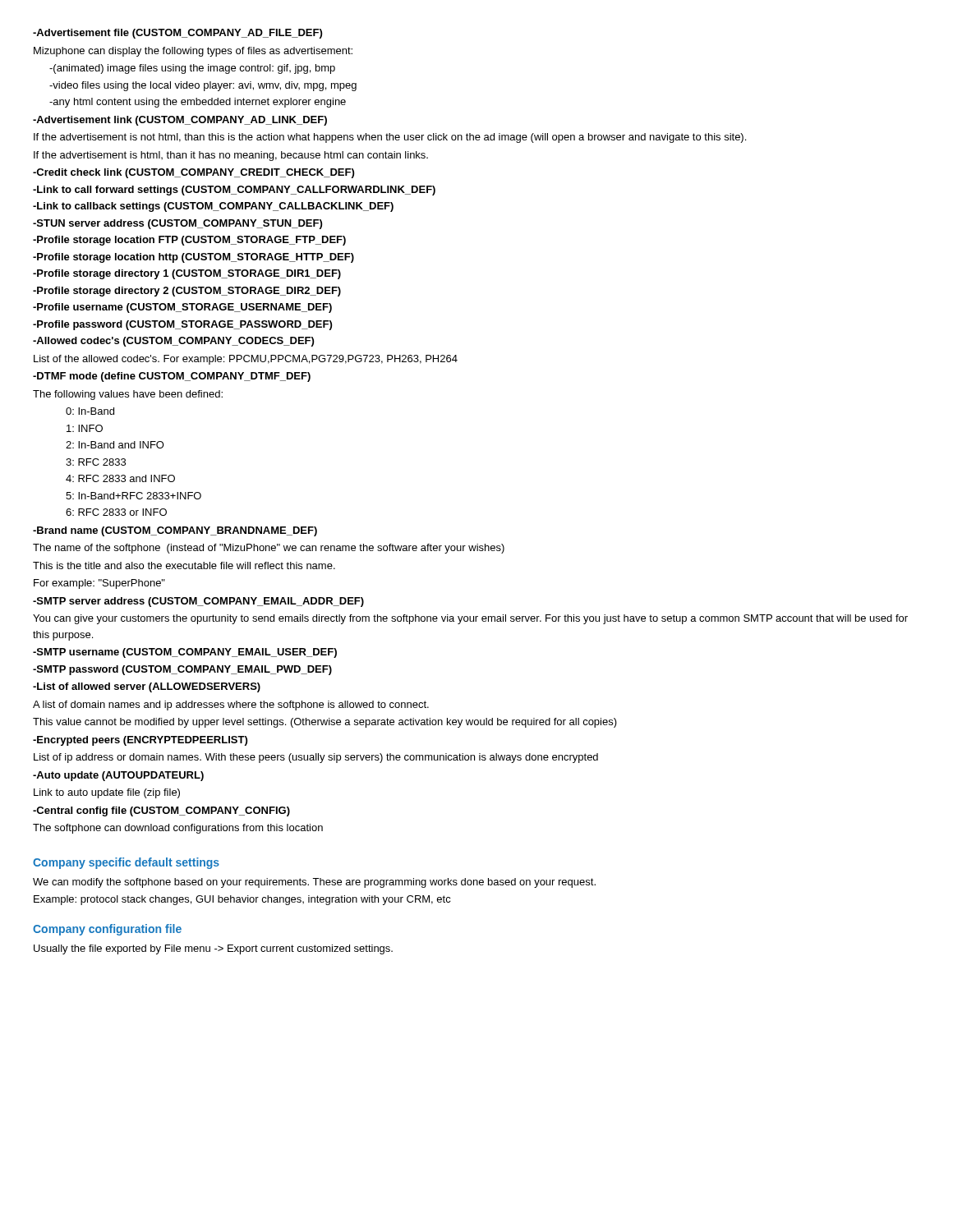Where is the passage that starts "Mizuphone can display the following types"?
The image size is (953, 1232).
pos(193,52)
